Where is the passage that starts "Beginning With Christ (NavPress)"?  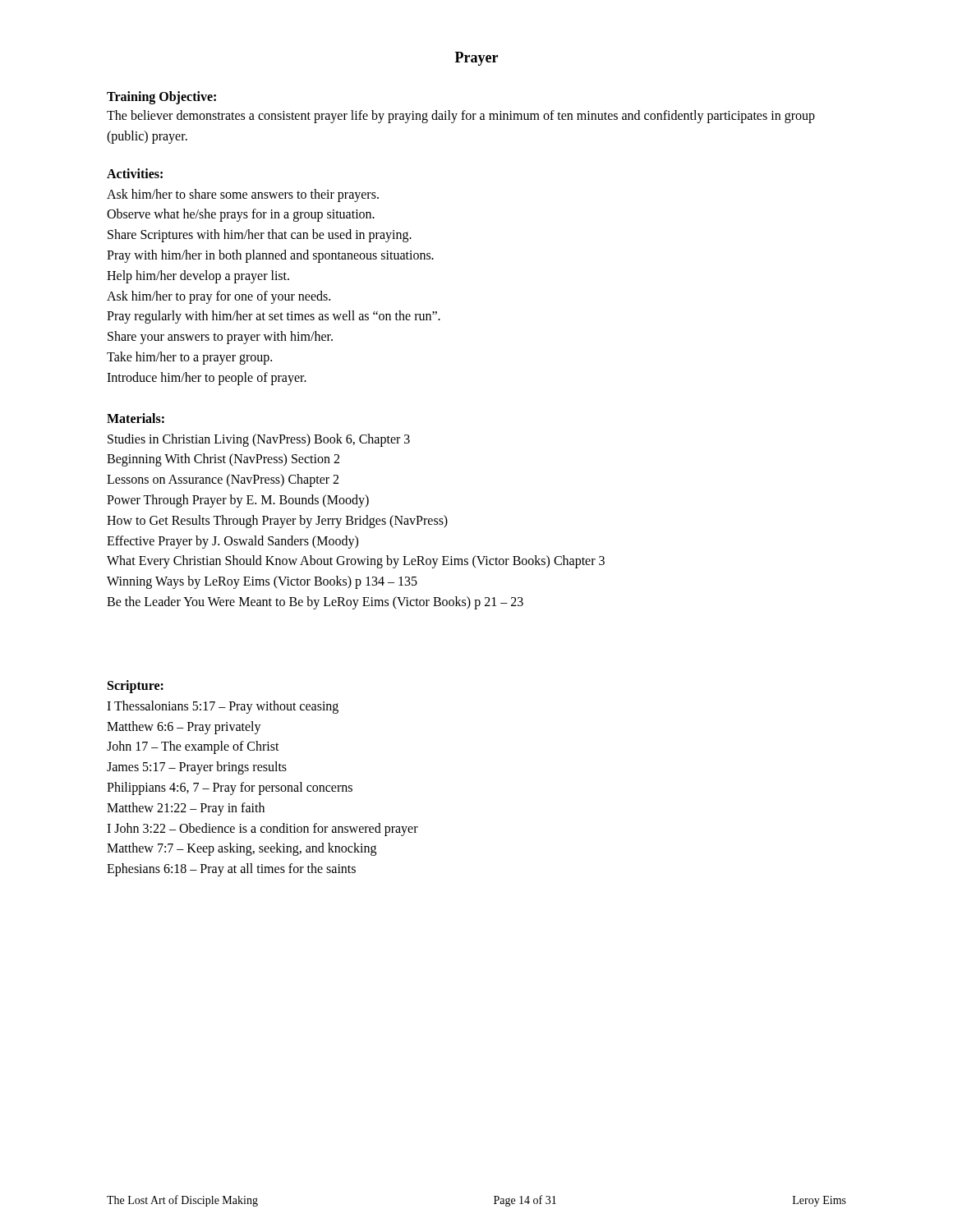point(223,459)
